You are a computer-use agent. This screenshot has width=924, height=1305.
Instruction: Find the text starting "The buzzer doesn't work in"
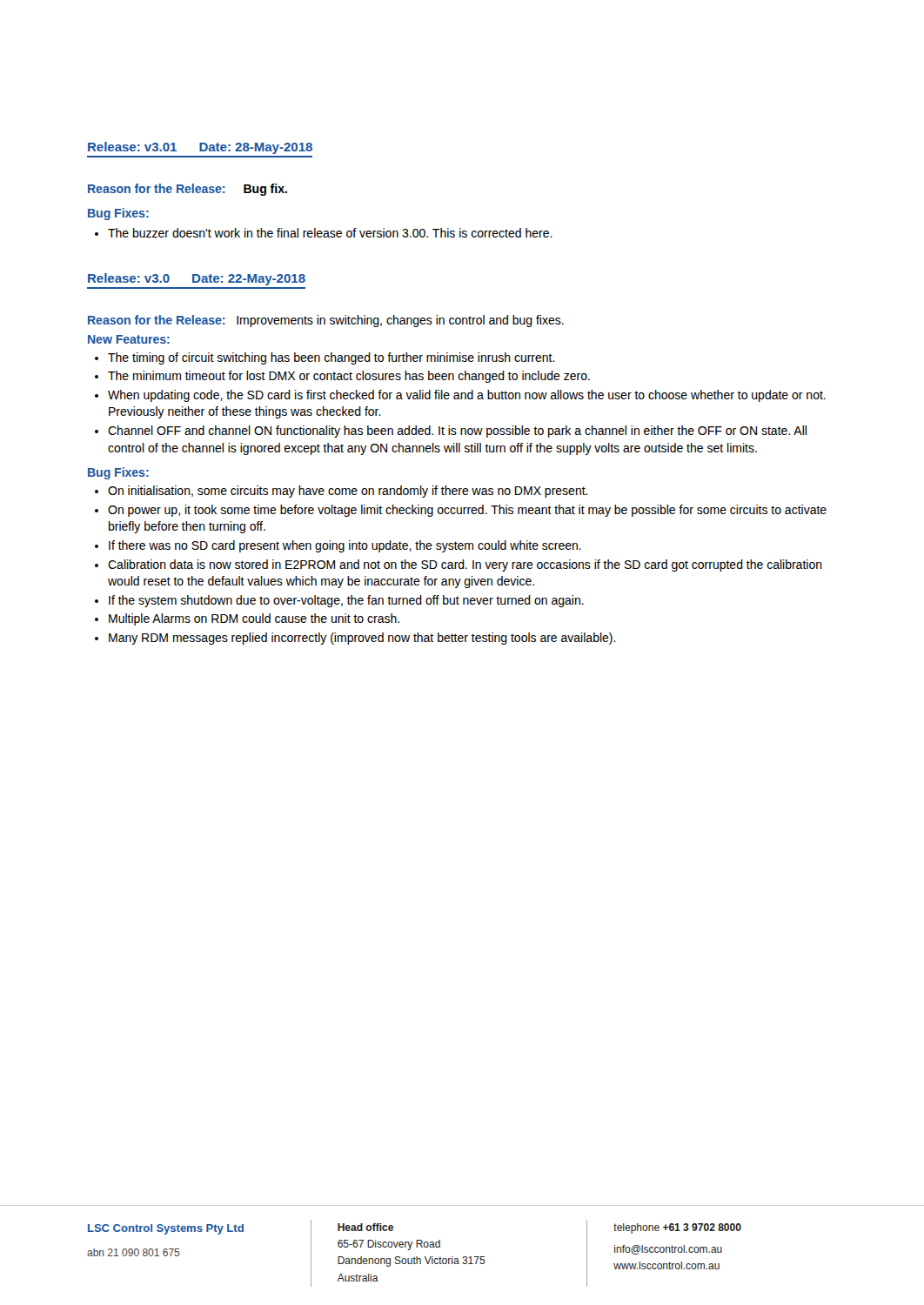[462, 234]
